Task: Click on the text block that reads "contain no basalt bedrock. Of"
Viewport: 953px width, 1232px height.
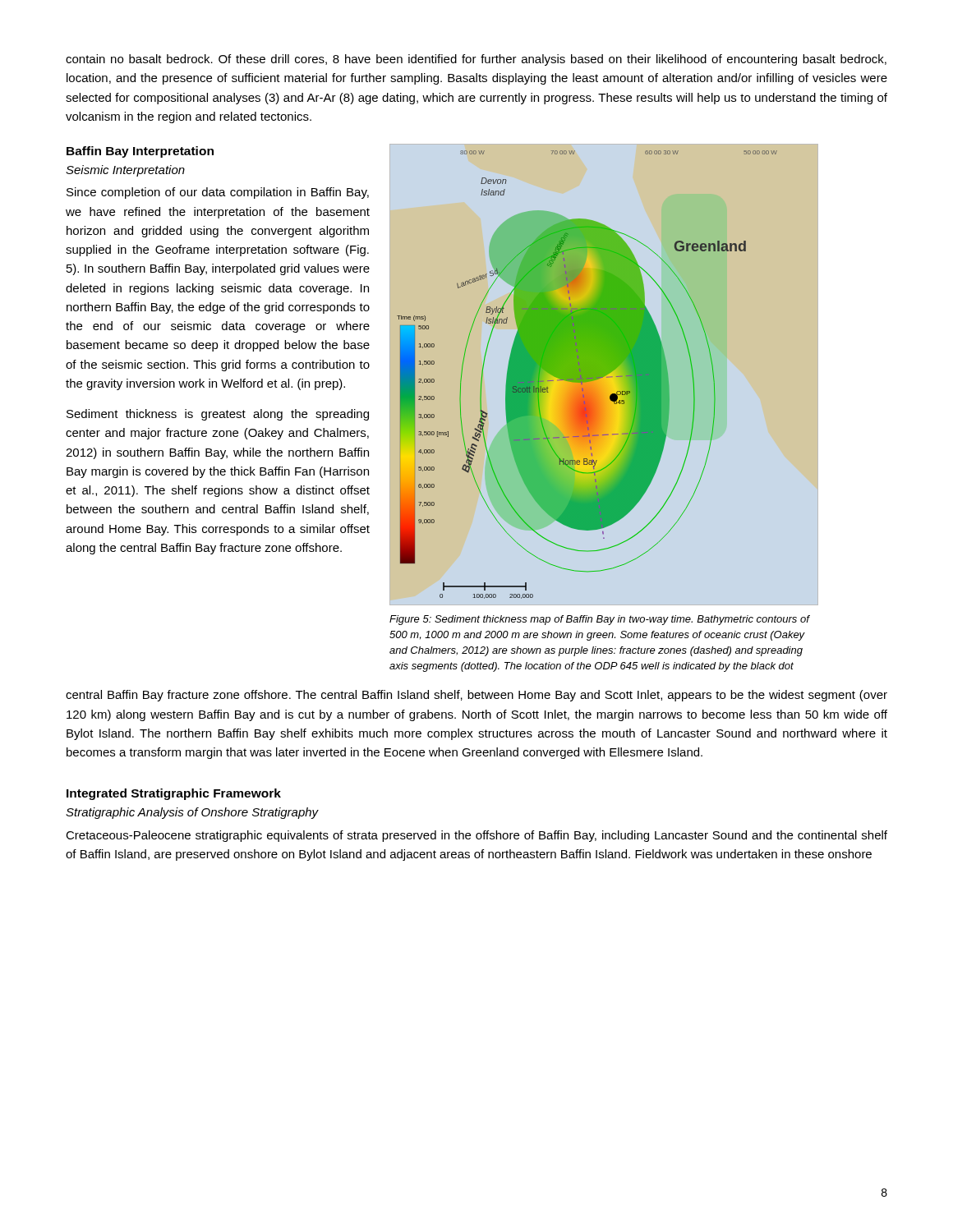Action: pyautogui.click(x=476, y=87)
